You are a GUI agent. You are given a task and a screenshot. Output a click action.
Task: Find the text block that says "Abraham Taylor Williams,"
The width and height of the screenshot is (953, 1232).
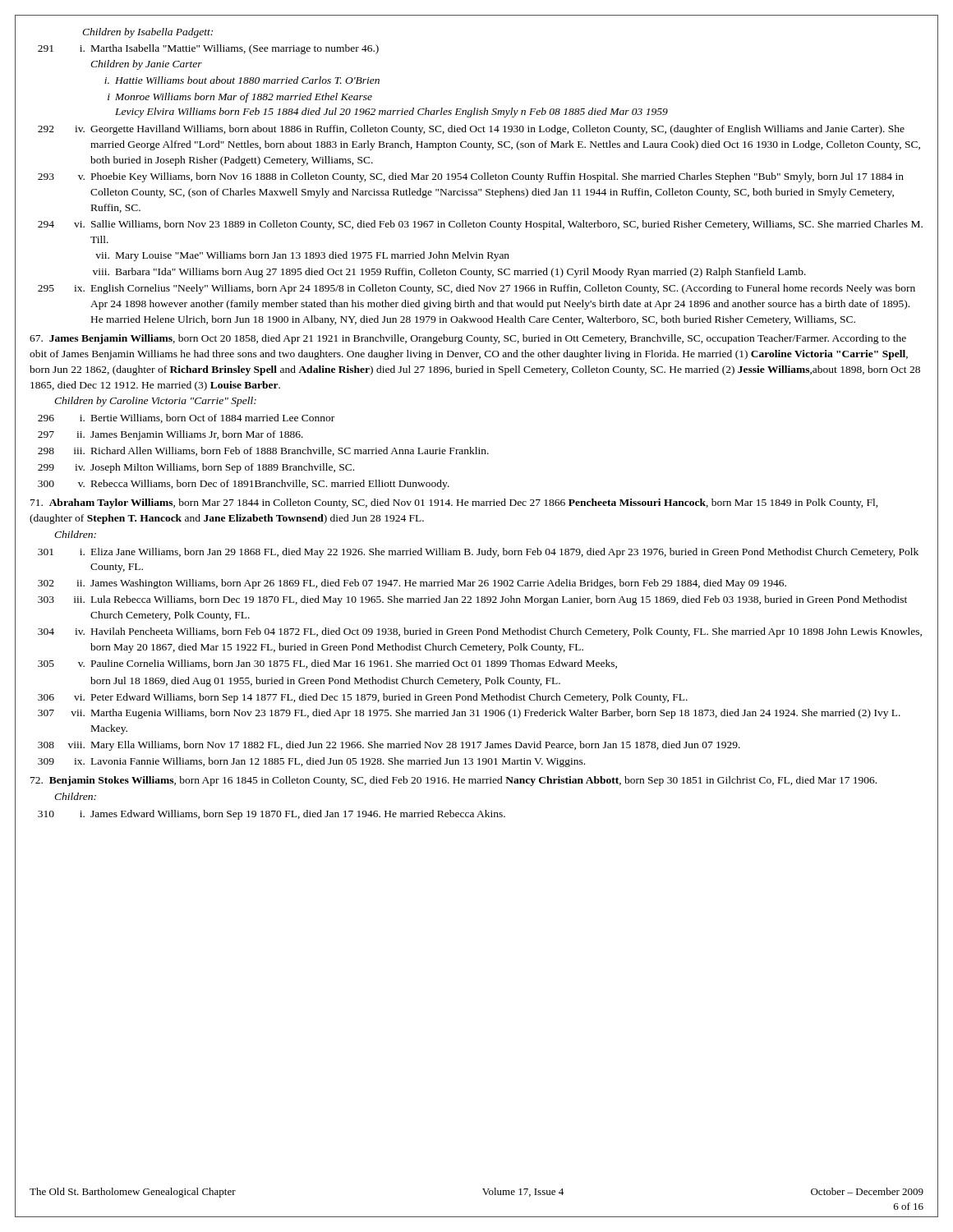point(454,503)
